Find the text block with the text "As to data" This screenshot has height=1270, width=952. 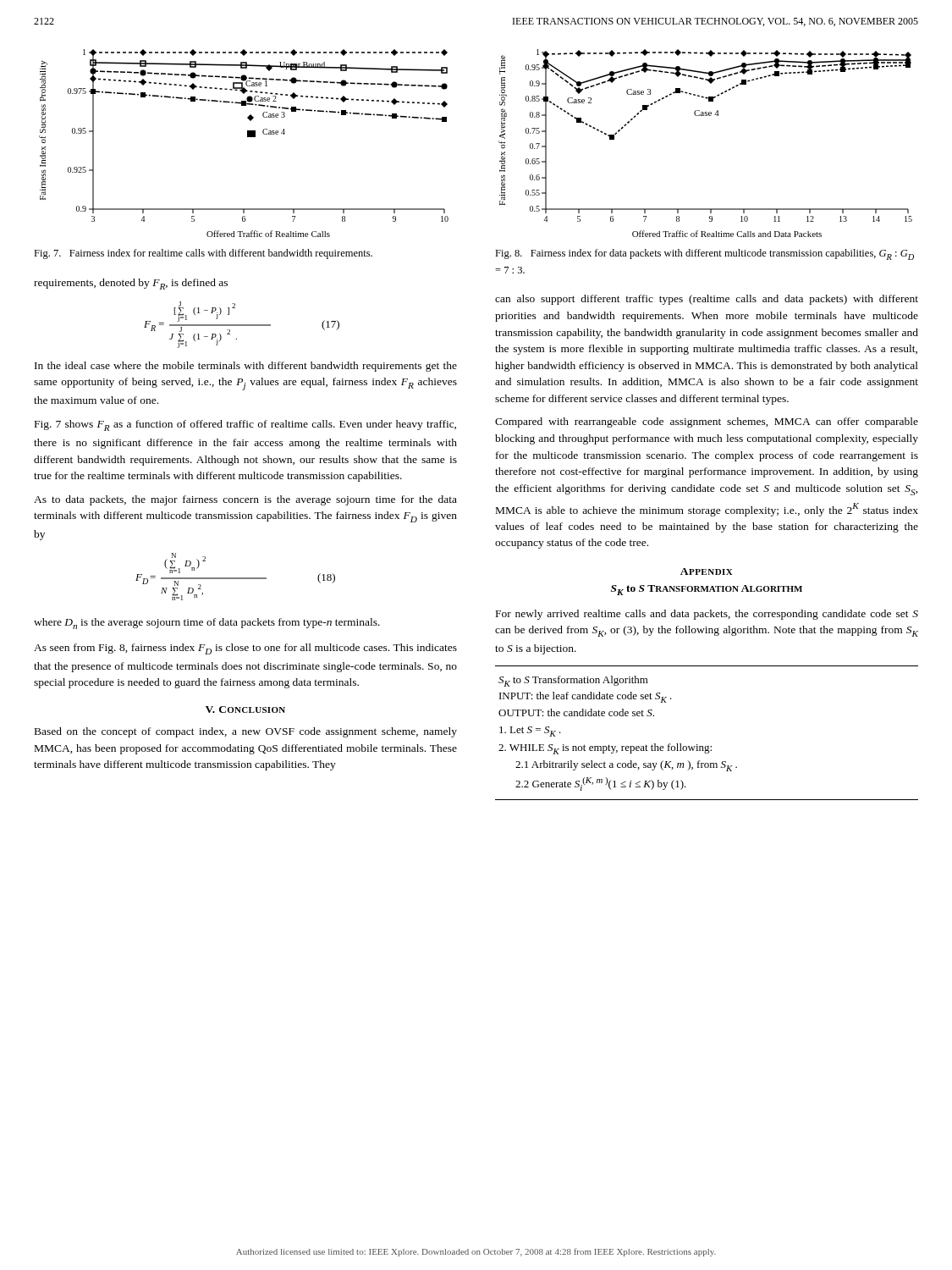245,517
